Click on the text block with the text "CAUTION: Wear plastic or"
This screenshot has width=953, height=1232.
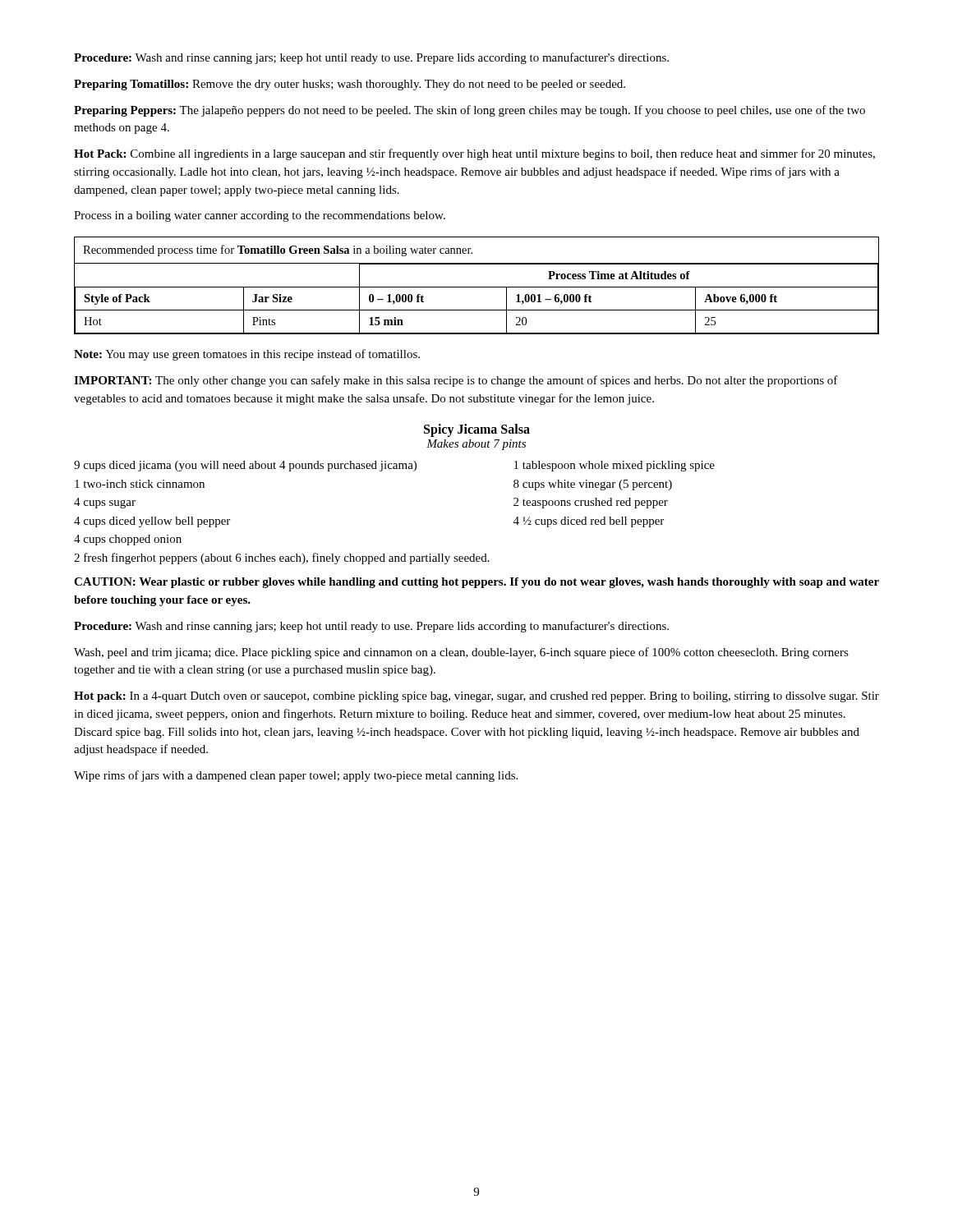click(x=476, y=591)
